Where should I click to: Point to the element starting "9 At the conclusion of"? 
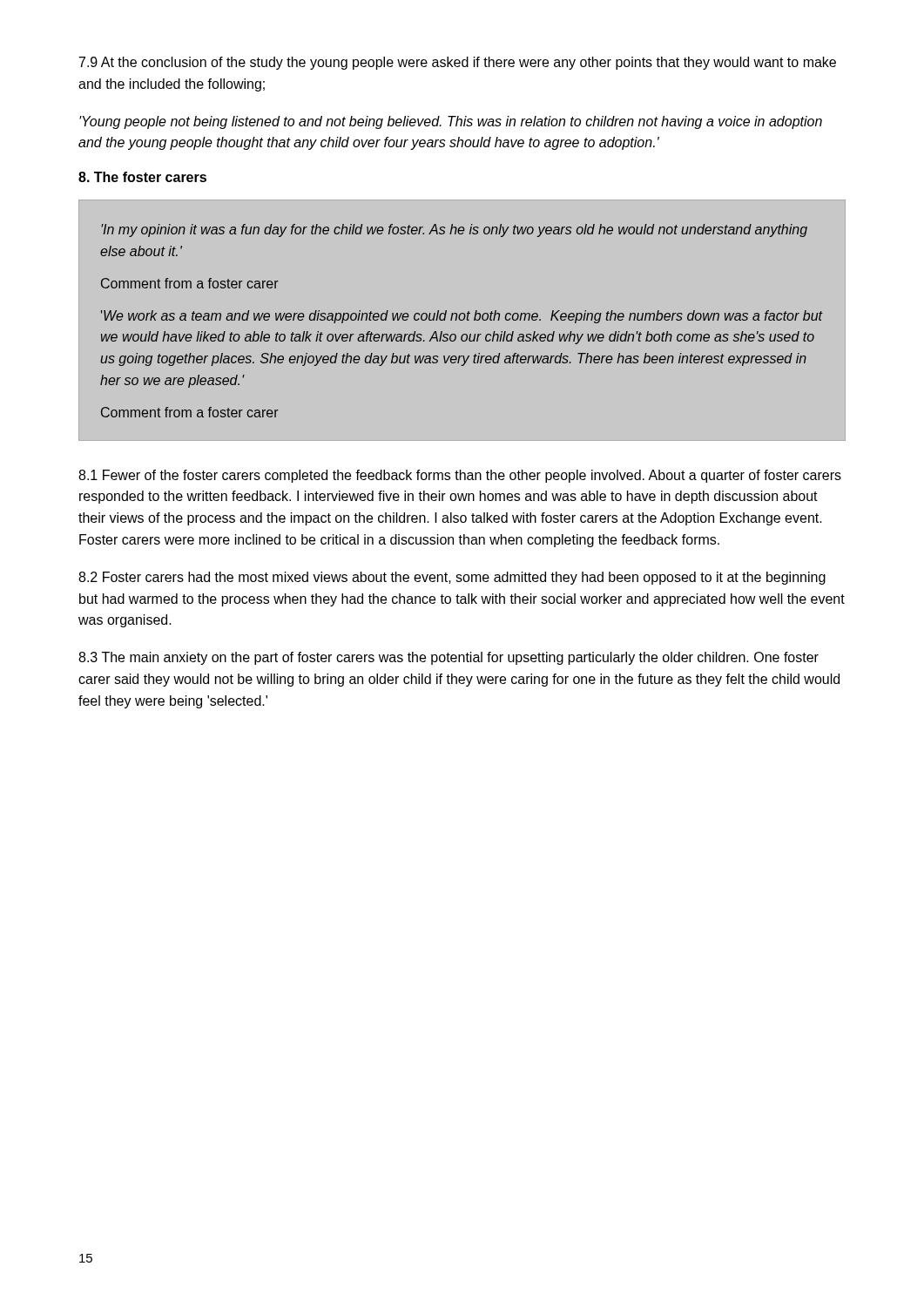tap(458, 73)
